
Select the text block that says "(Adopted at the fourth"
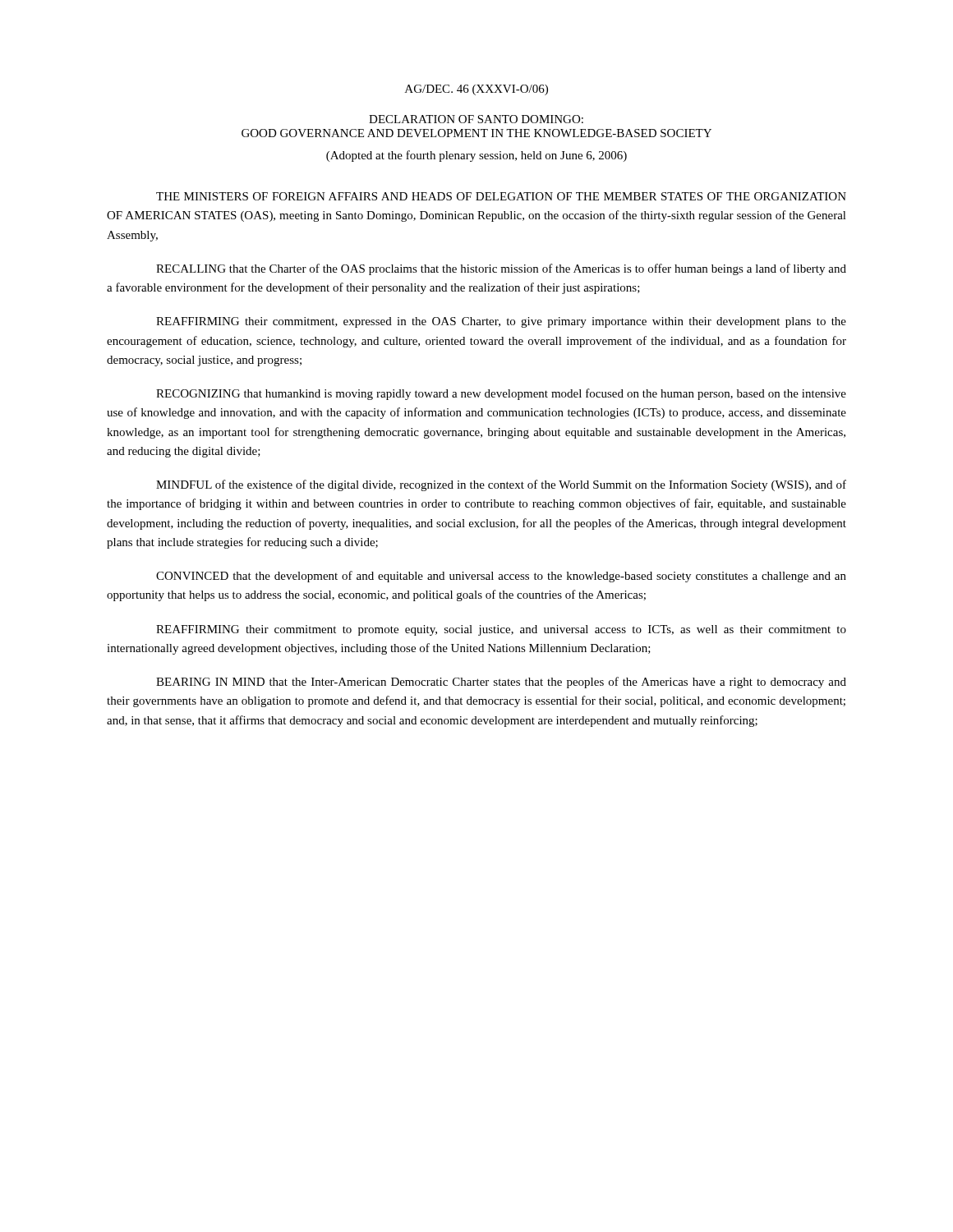476,155
